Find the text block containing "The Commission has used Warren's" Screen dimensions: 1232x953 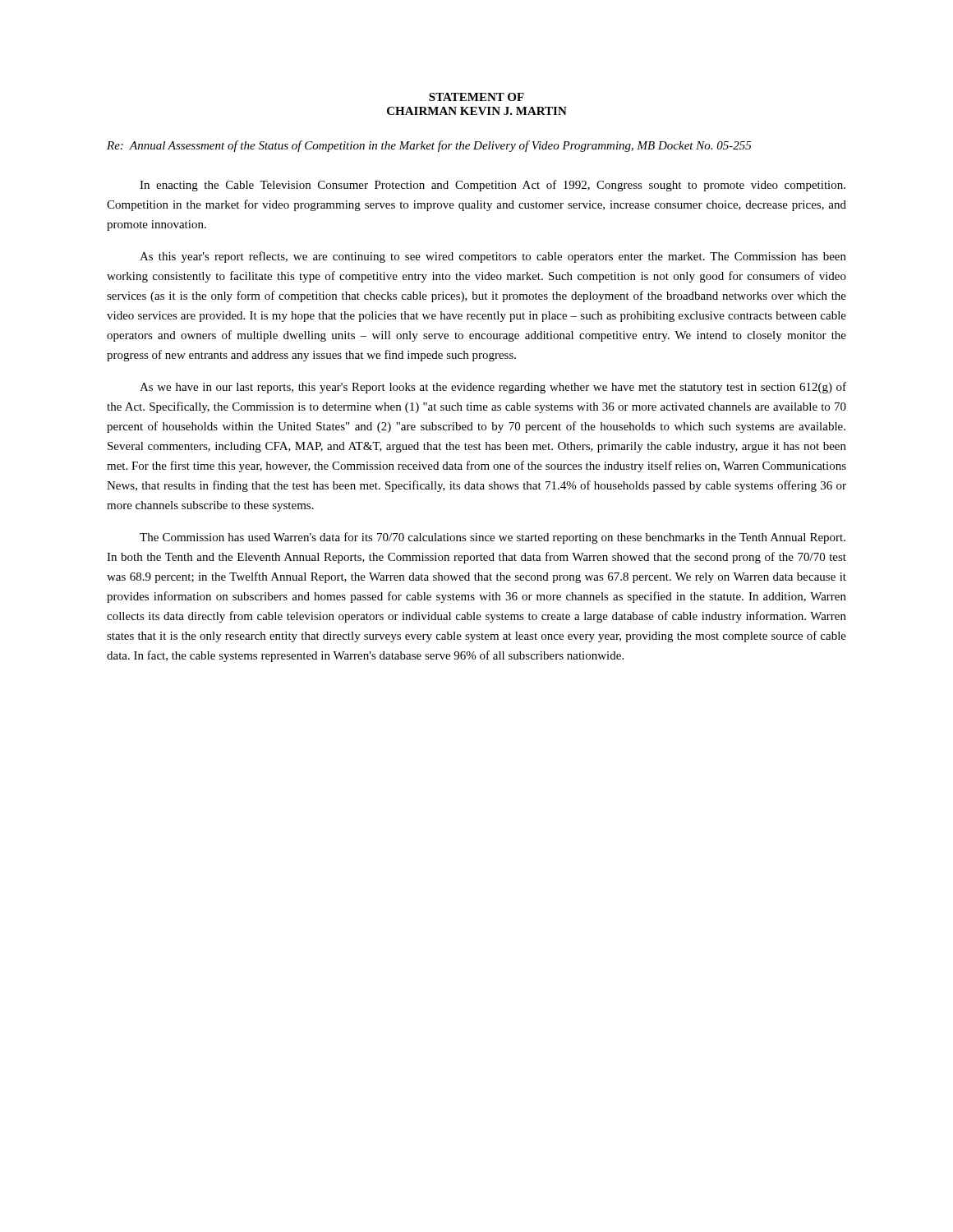(476, 596)
